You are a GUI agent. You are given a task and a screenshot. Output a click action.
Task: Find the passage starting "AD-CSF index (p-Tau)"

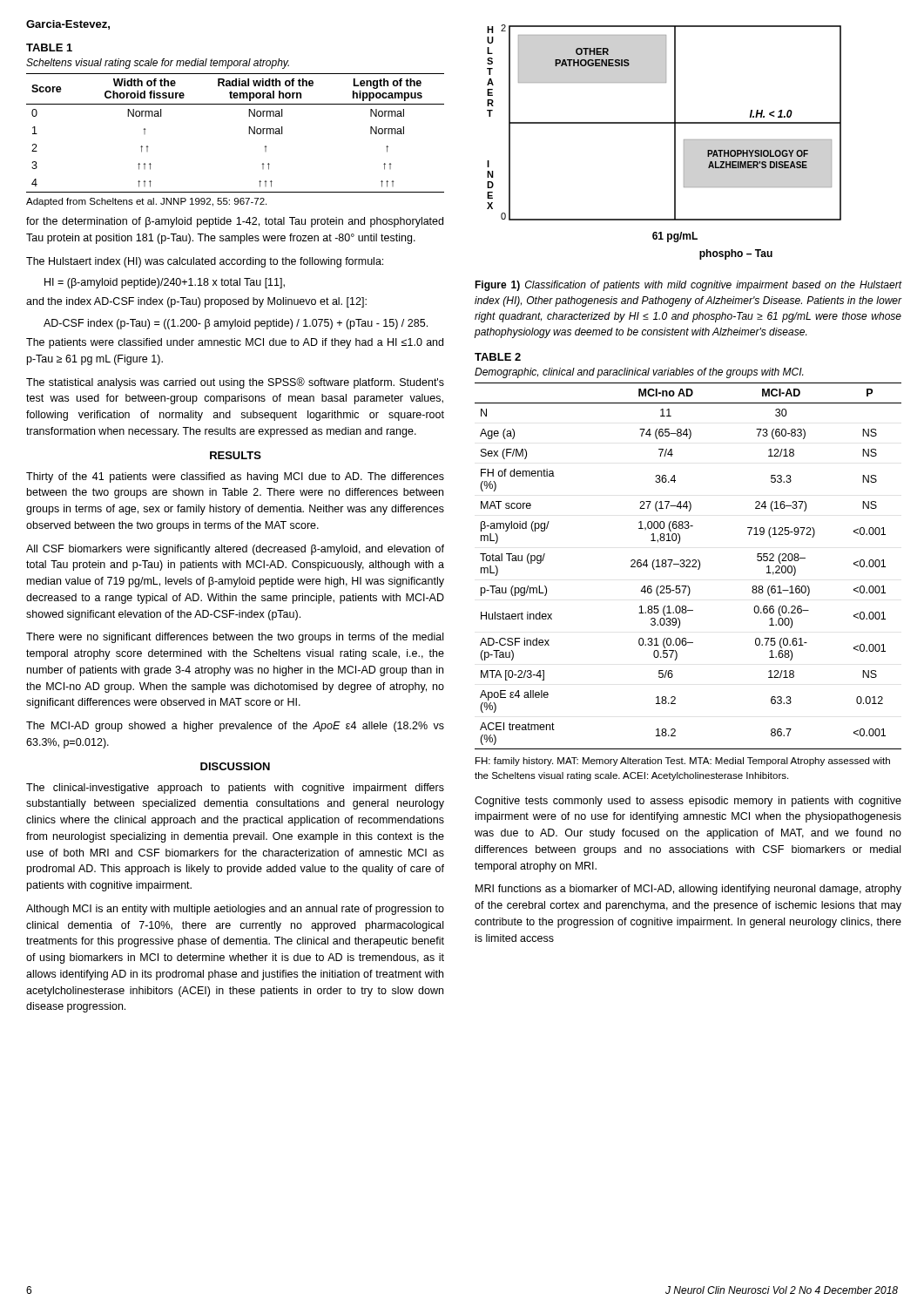pyautogui.click(x=236, y=323)
